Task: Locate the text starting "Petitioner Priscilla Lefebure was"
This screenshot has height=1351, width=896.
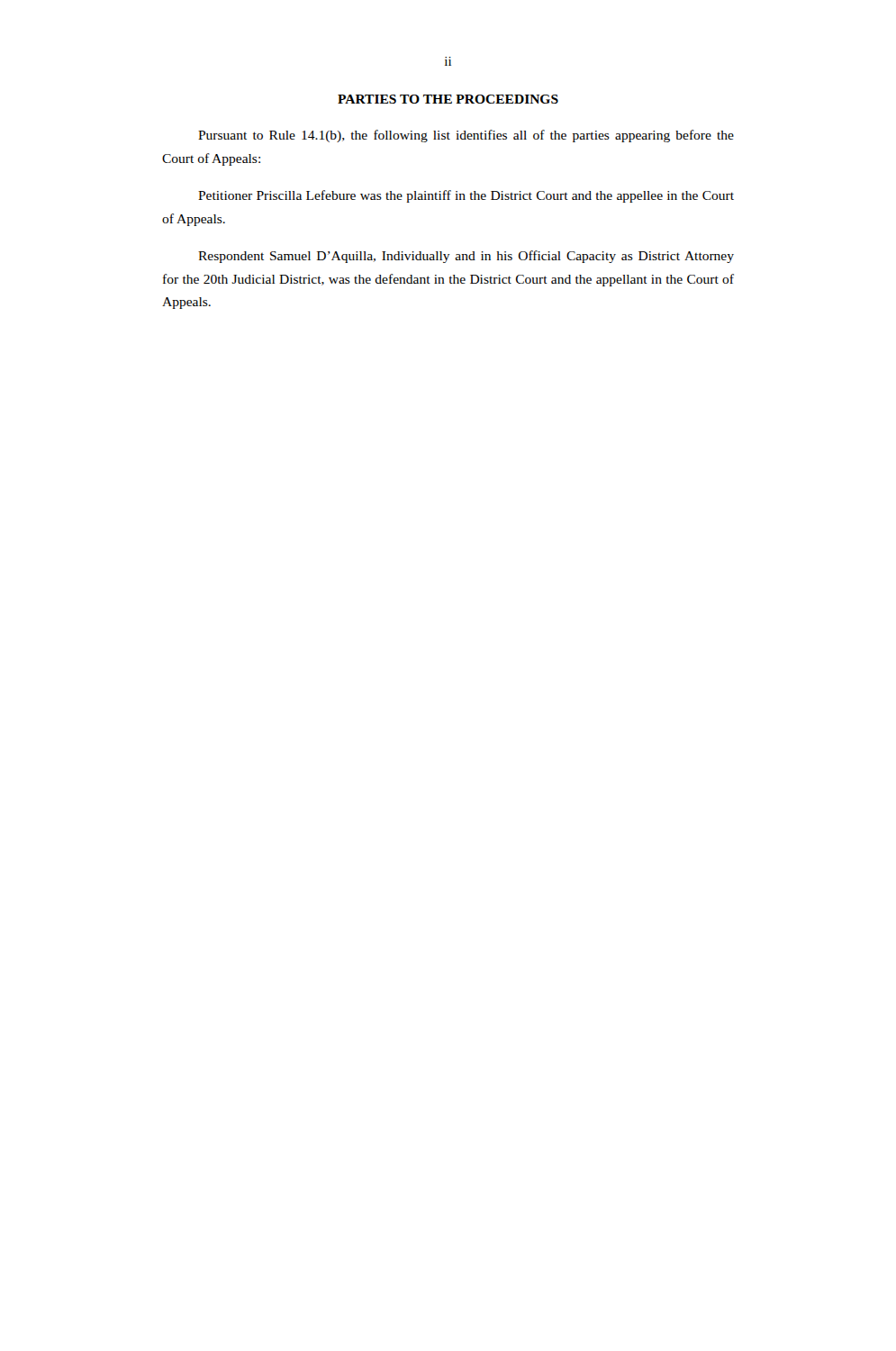Action: coord(448,207)
